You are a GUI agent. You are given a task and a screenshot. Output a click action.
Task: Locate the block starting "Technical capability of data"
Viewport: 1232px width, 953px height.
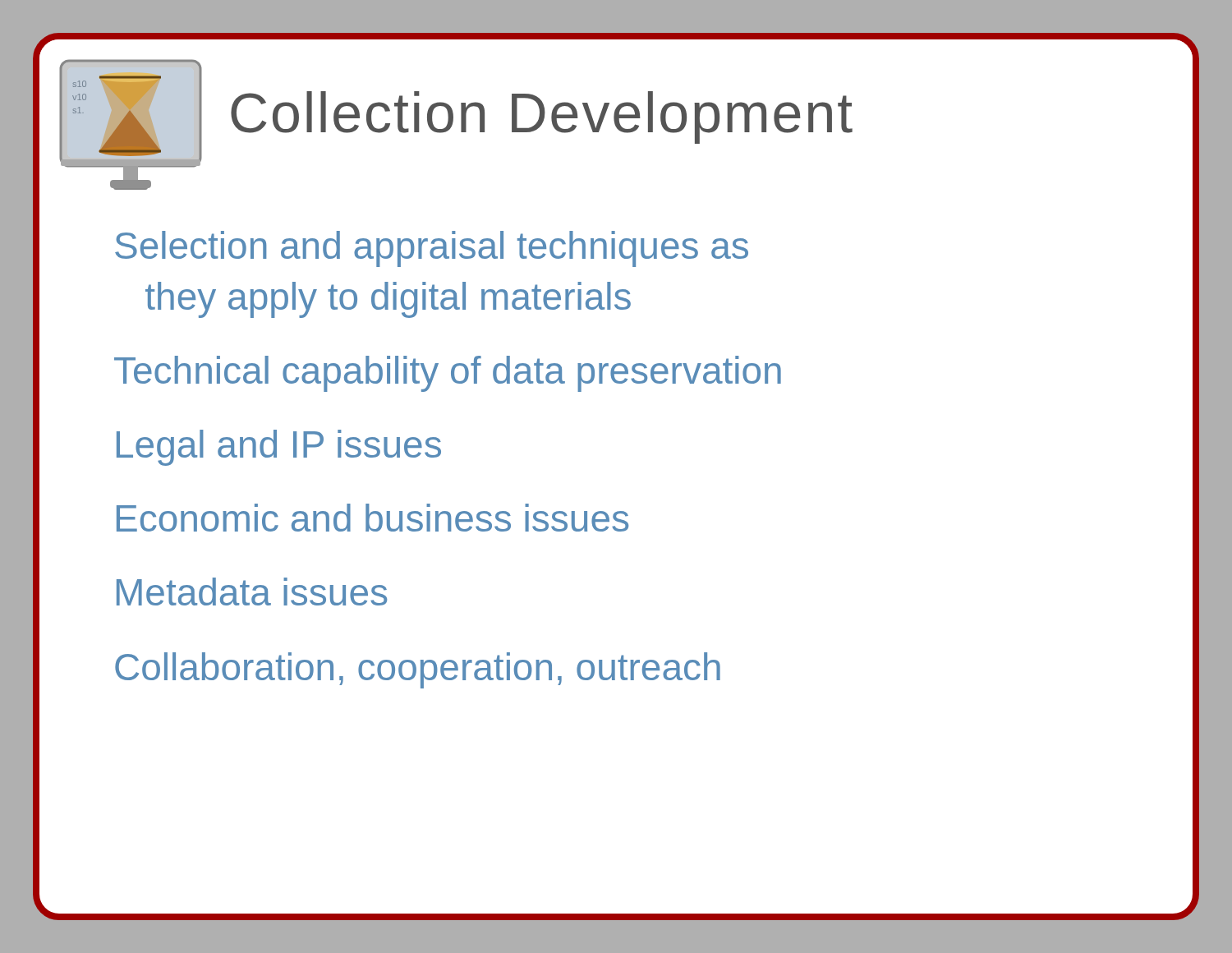click(647, 371)
